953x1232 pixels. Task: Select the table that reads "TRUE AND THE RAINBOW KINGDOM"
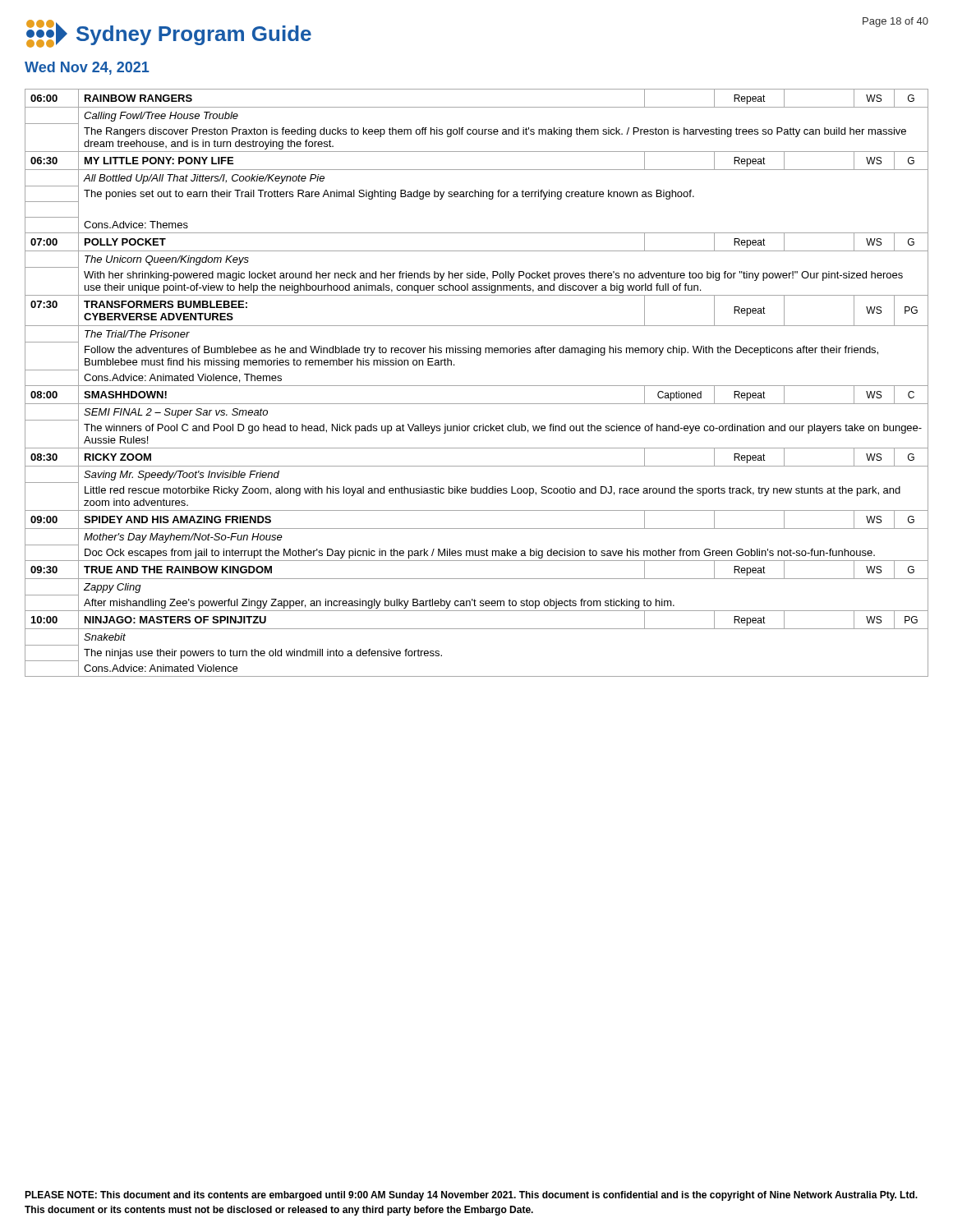[476, 383]
